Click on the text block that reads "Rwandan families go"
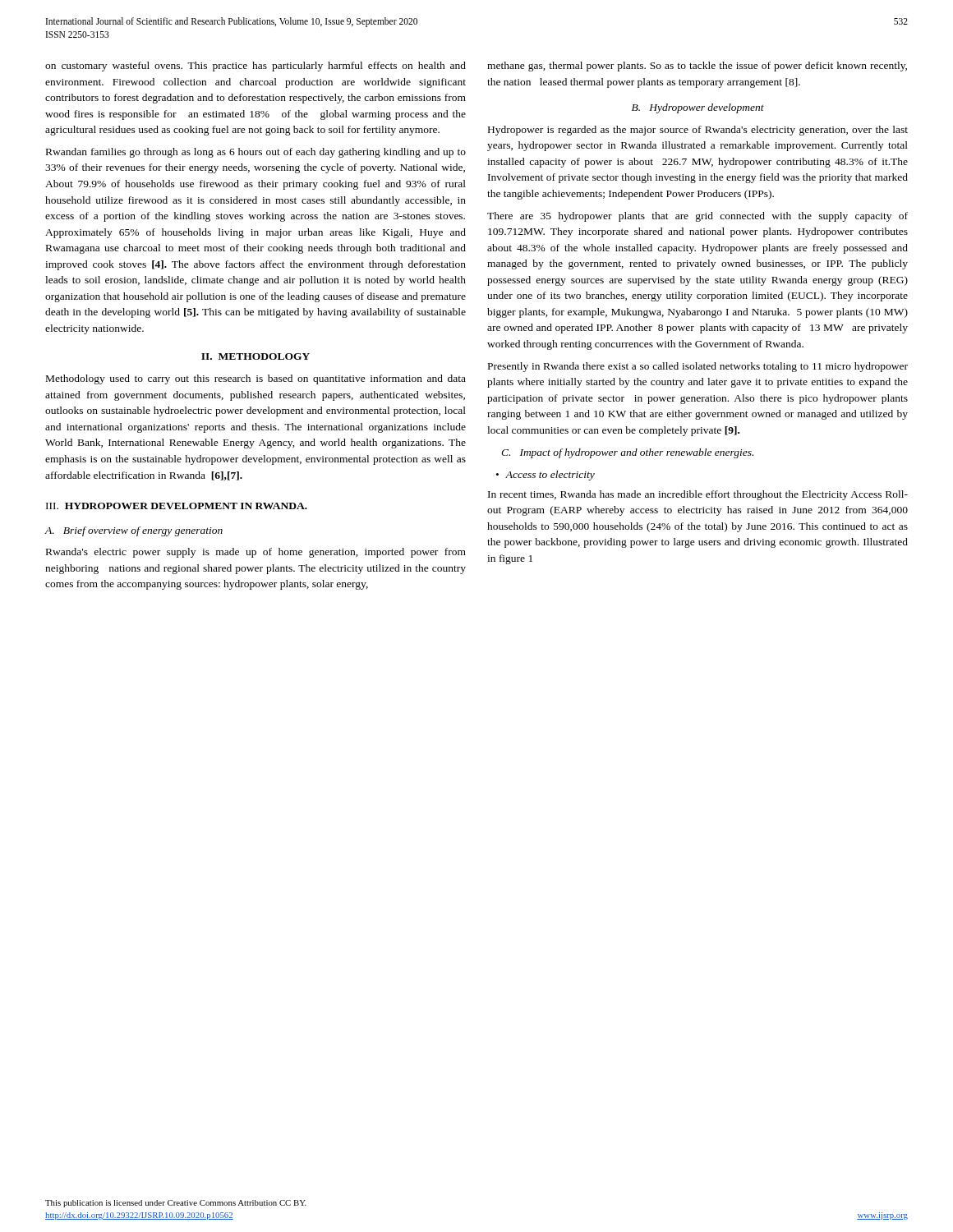The height and width of the screenshot is (1232, 953). 255,240
